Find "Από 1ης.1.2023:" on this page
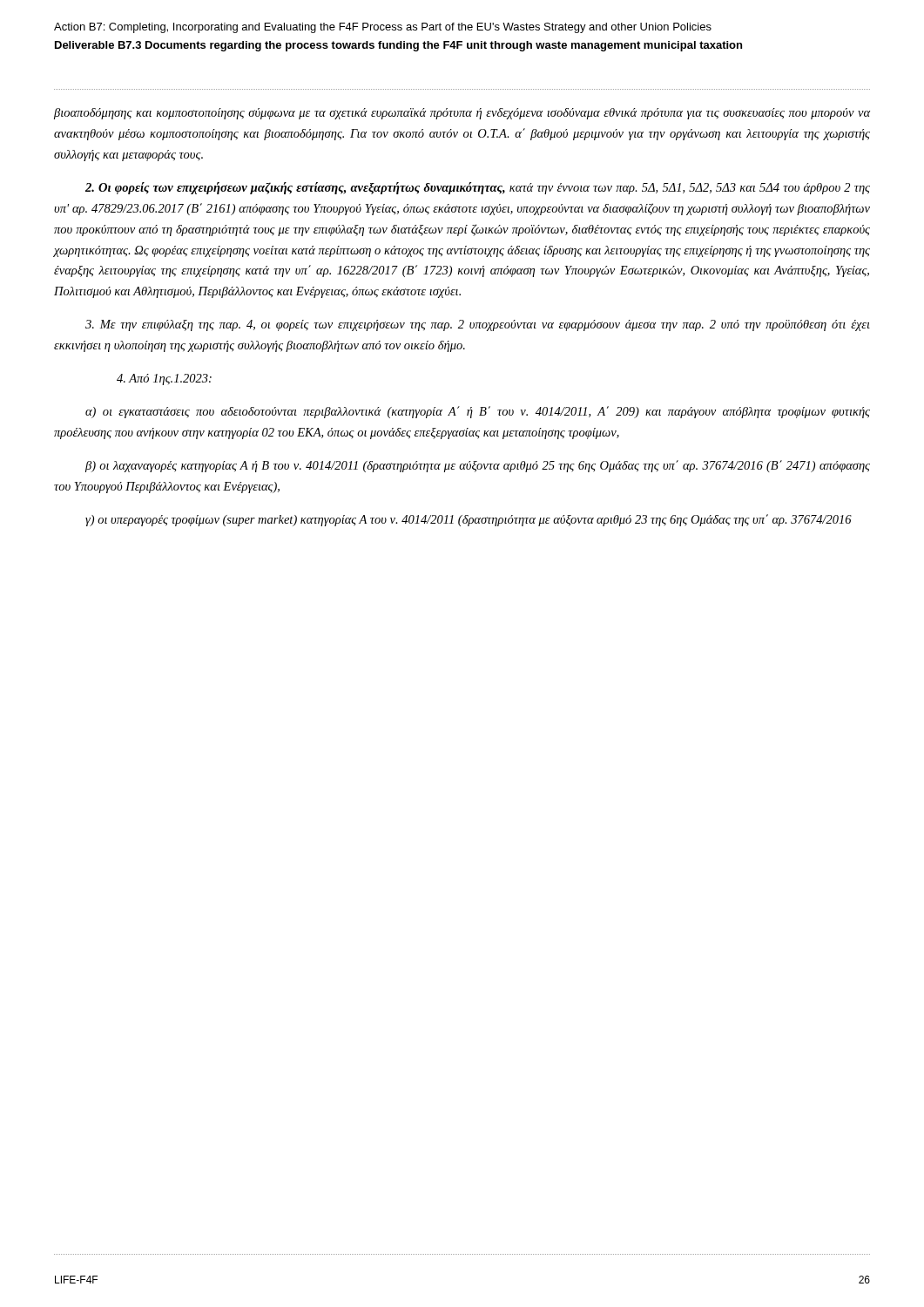 [164, 379]
